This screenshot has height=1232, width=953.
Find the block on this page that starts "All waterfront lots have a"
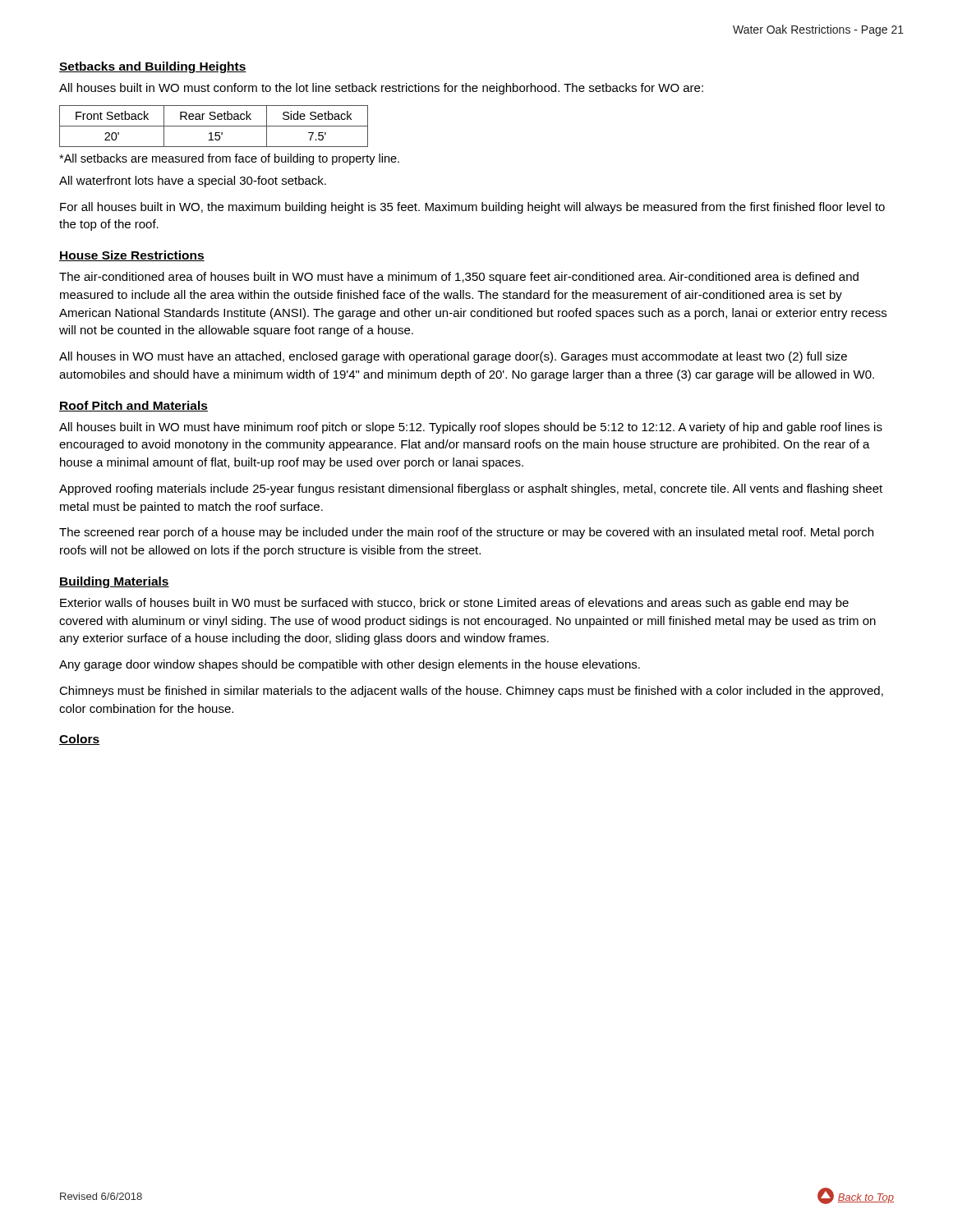[x=193, y=182]
